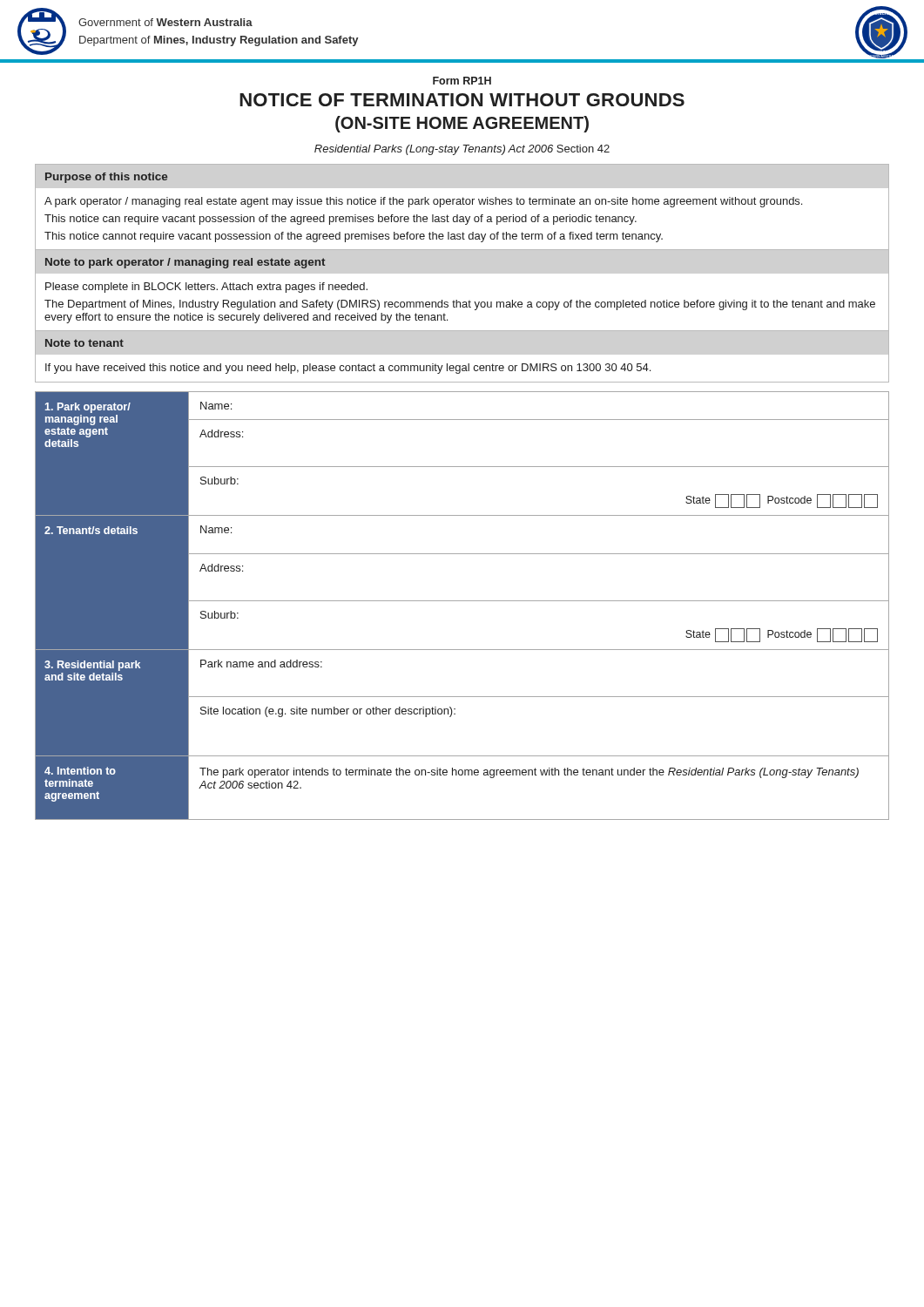Click on the text block that says "Please complete in BLOCK"

462,301
